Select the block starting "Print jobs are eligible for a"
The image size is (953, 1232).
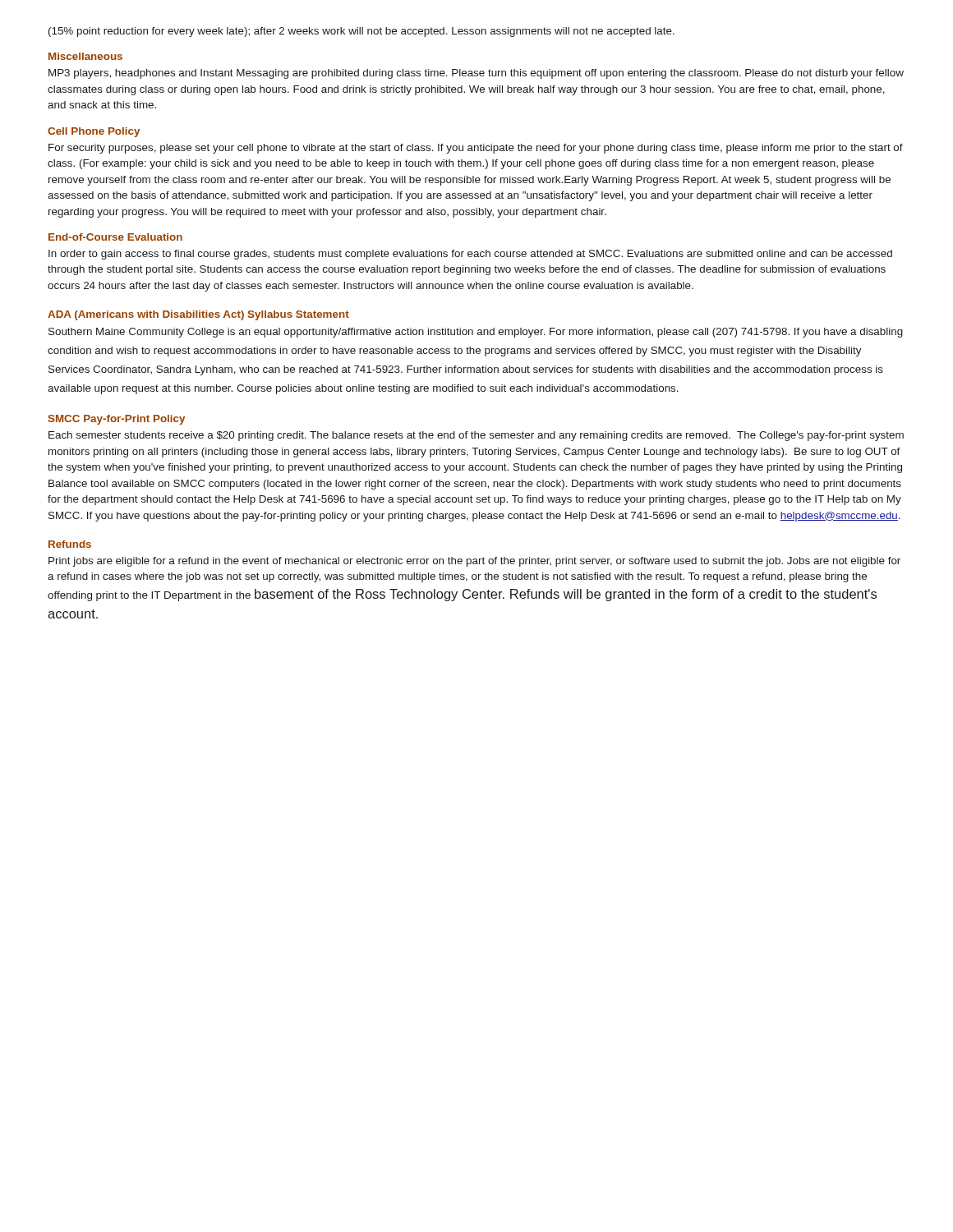pos(476,588)
